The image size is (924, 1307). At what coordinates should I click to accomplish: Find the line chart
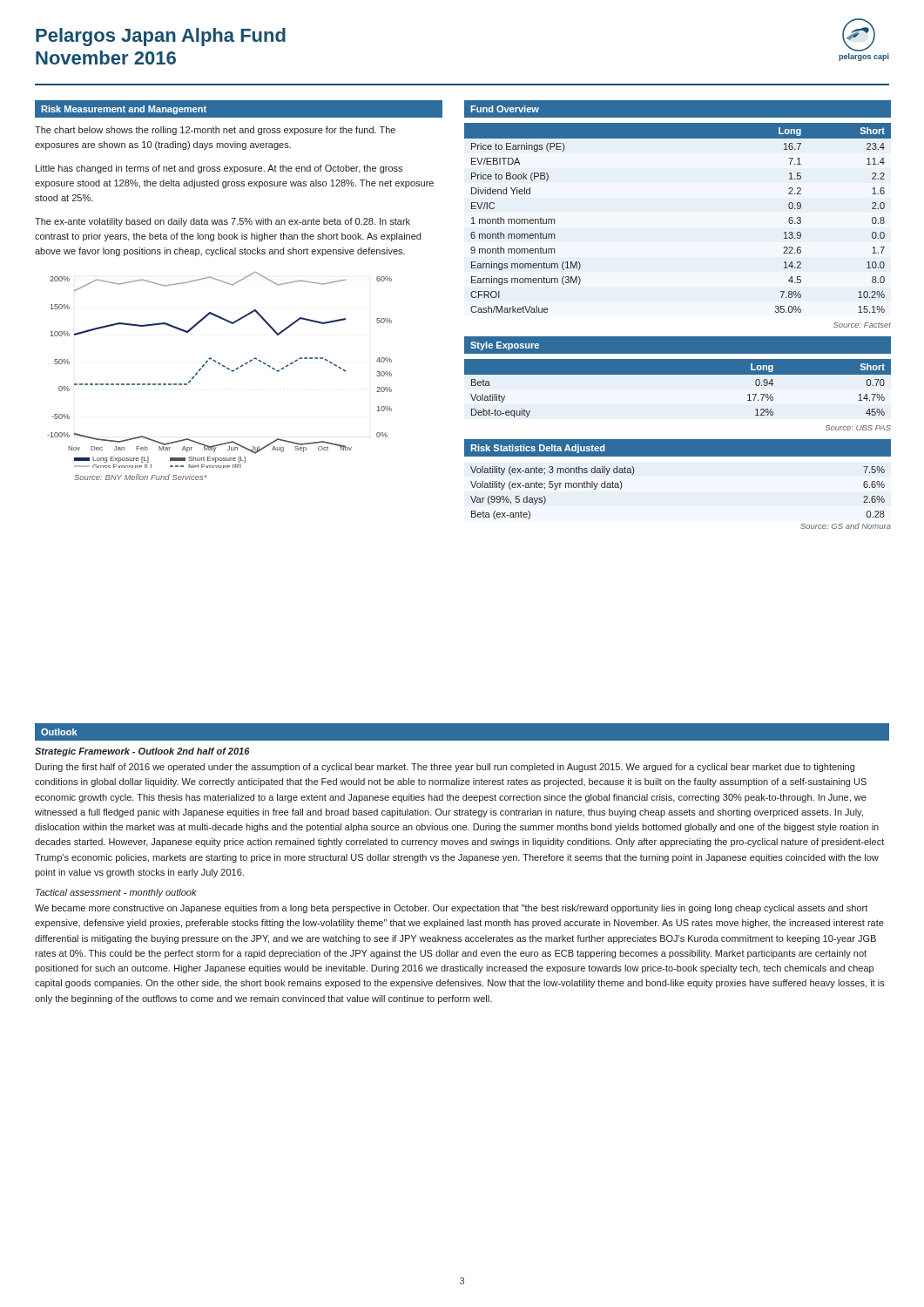[239, 369]
